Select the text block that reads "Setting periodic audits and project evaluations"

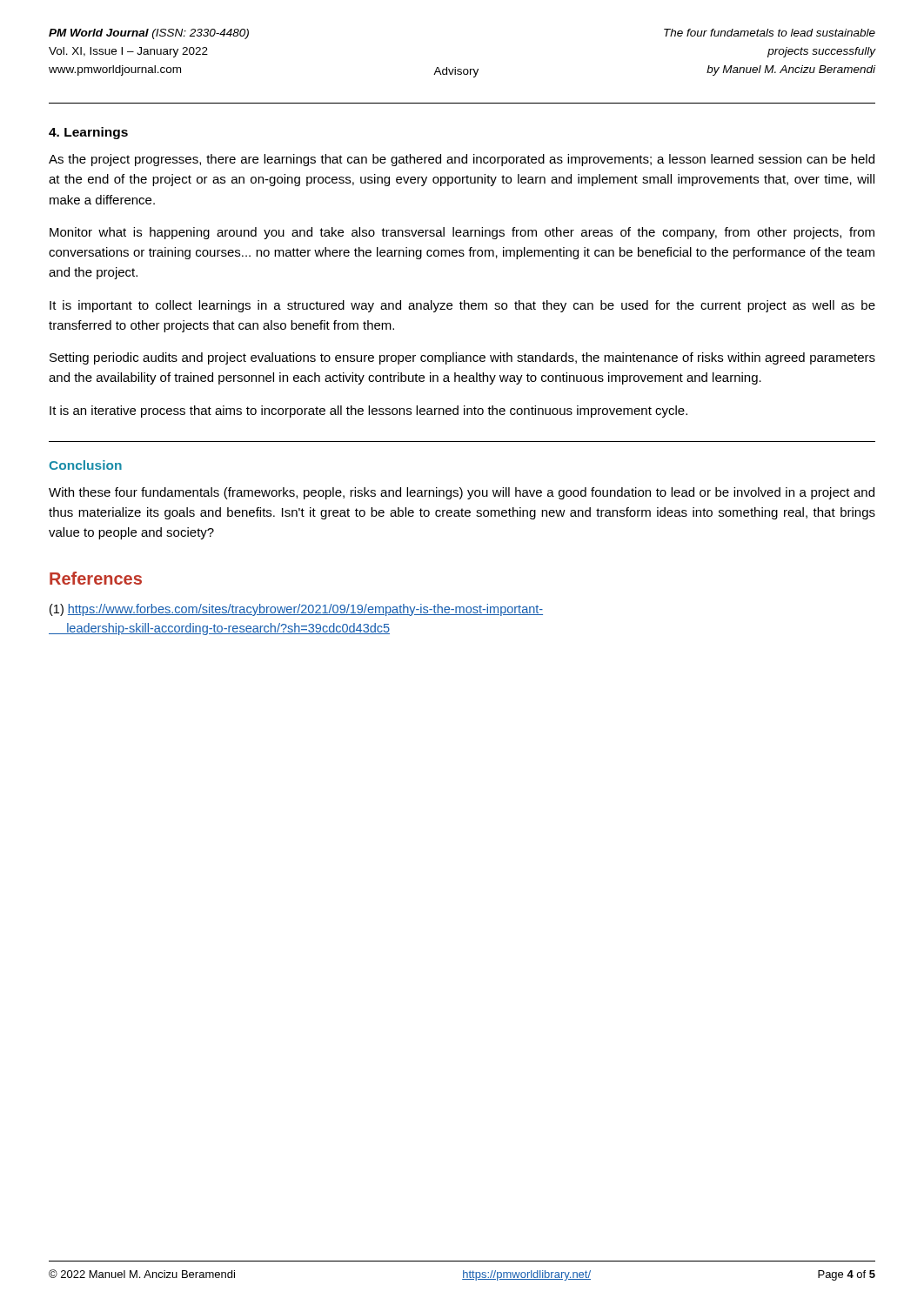(462, 367)
